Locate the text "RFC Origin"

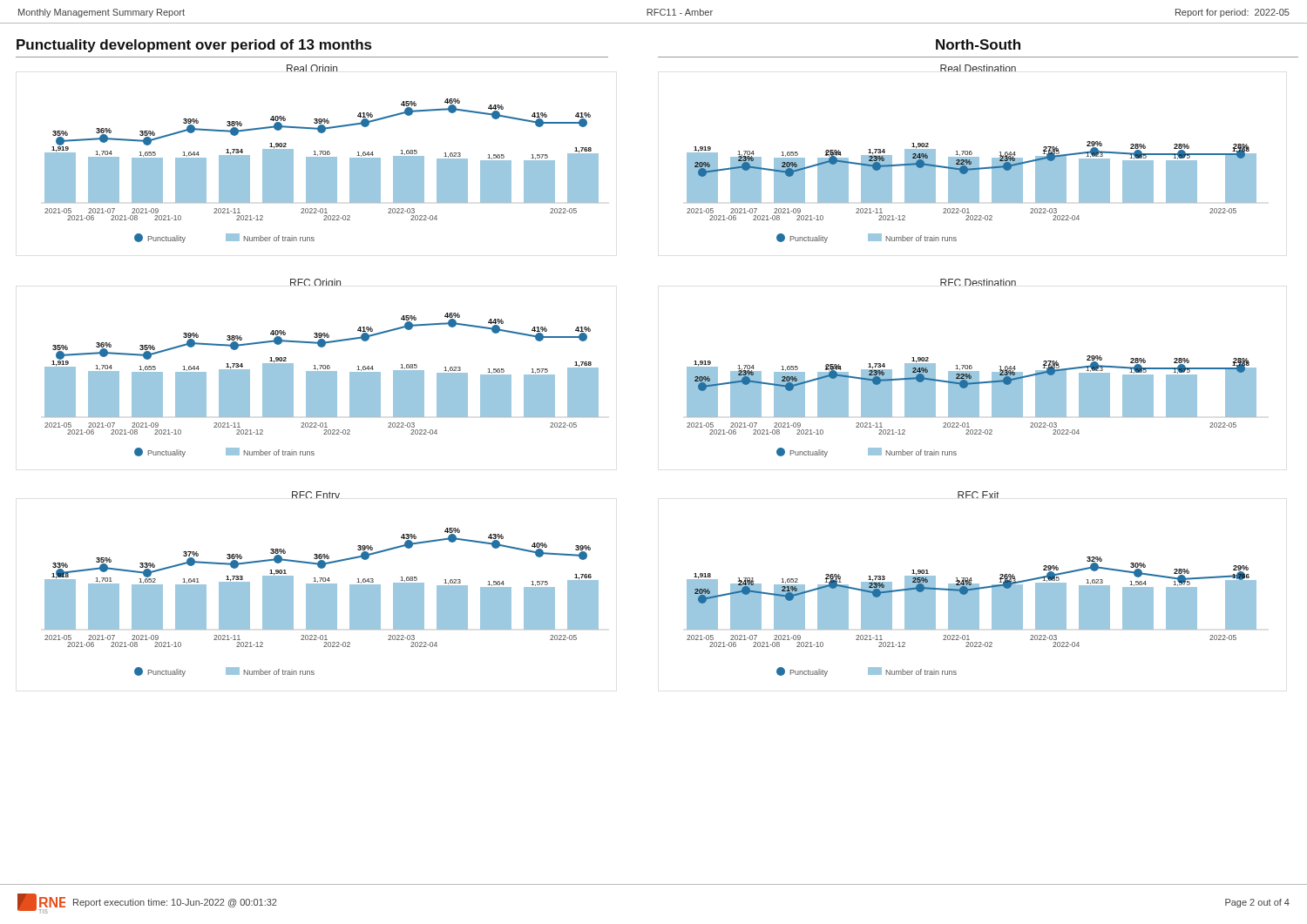(x=315, y=283)
